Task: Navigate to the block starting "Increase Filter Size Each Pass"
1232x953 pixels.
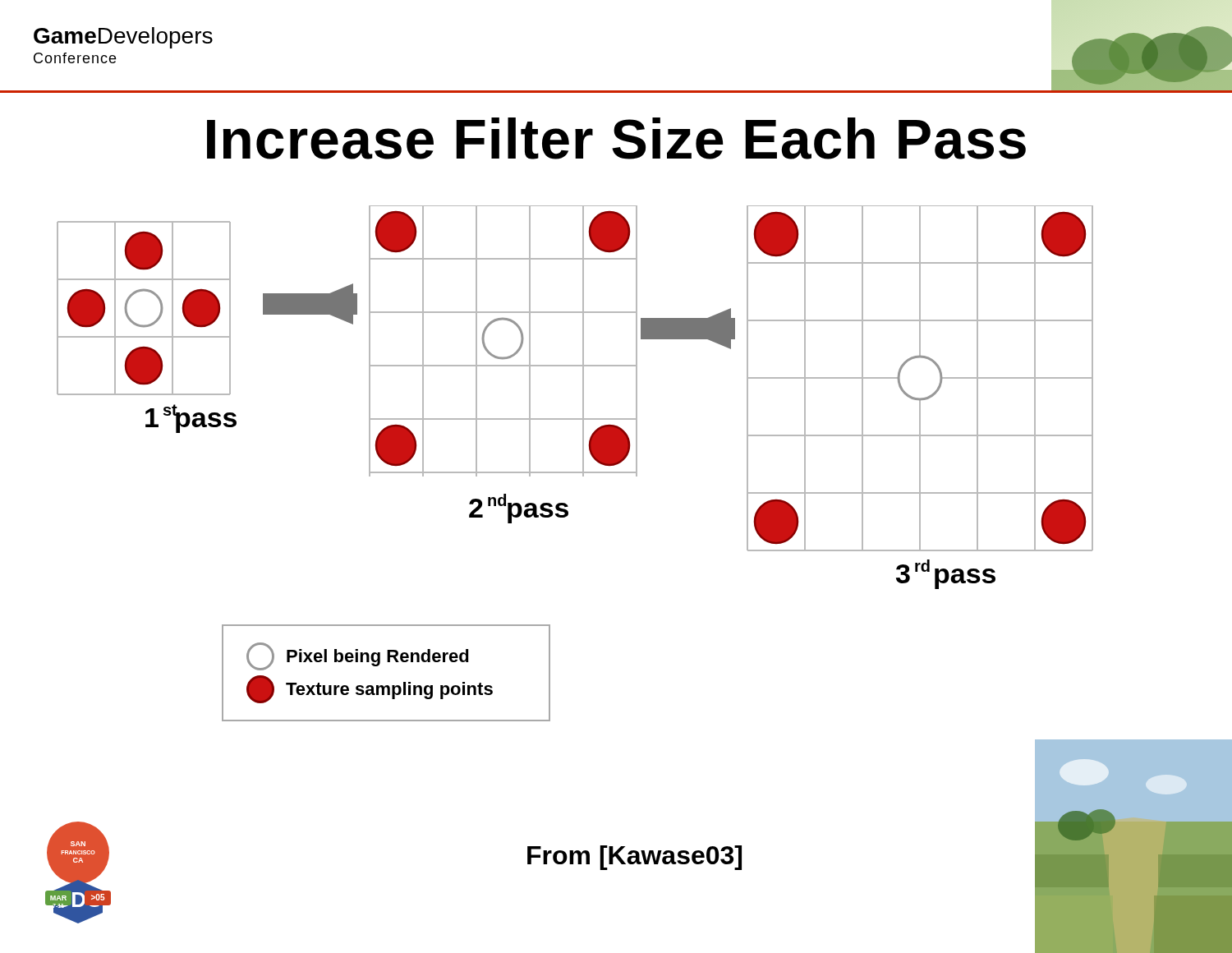Action: 616,139
